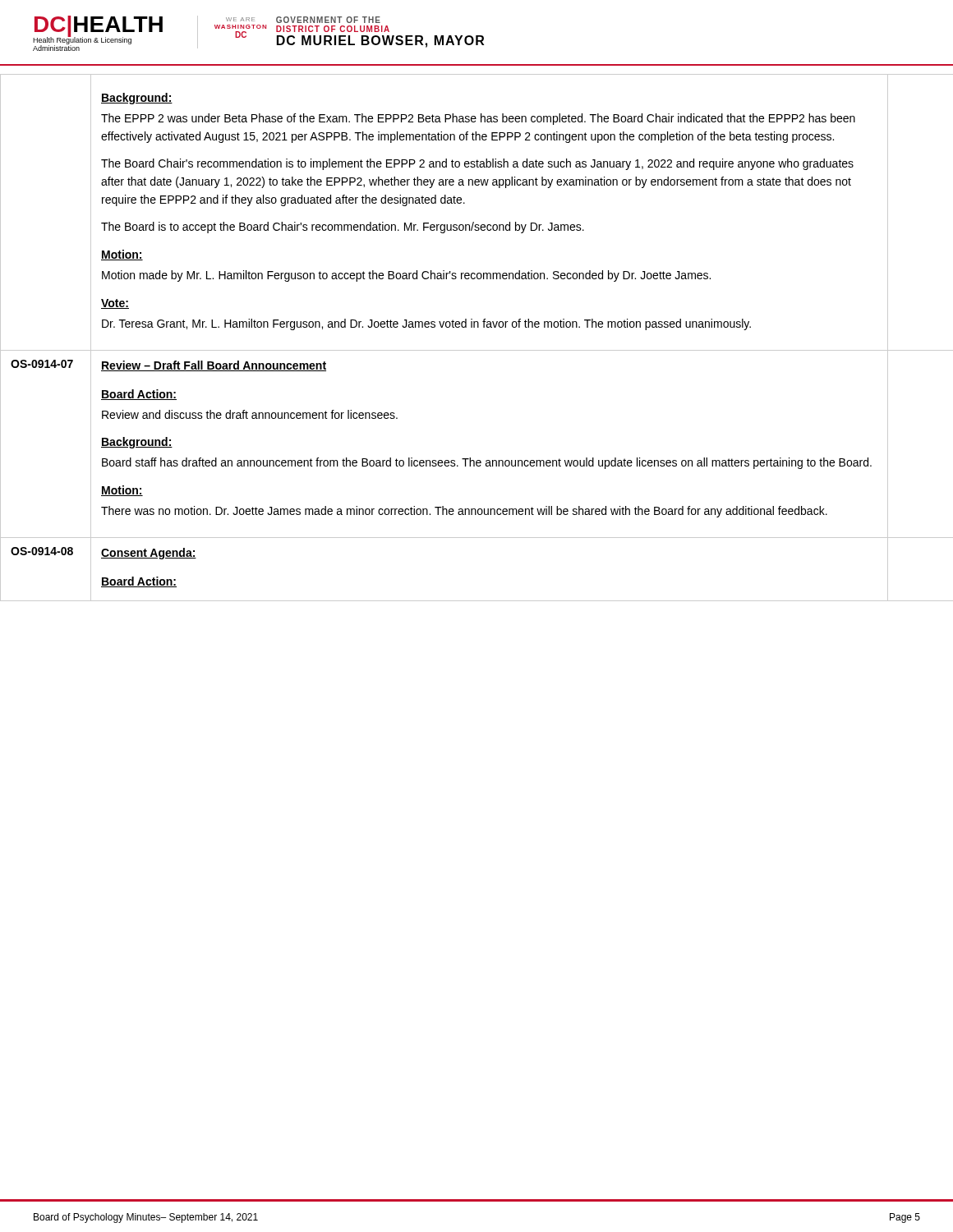Point to the block beginning "There was no"

(489, 511)
